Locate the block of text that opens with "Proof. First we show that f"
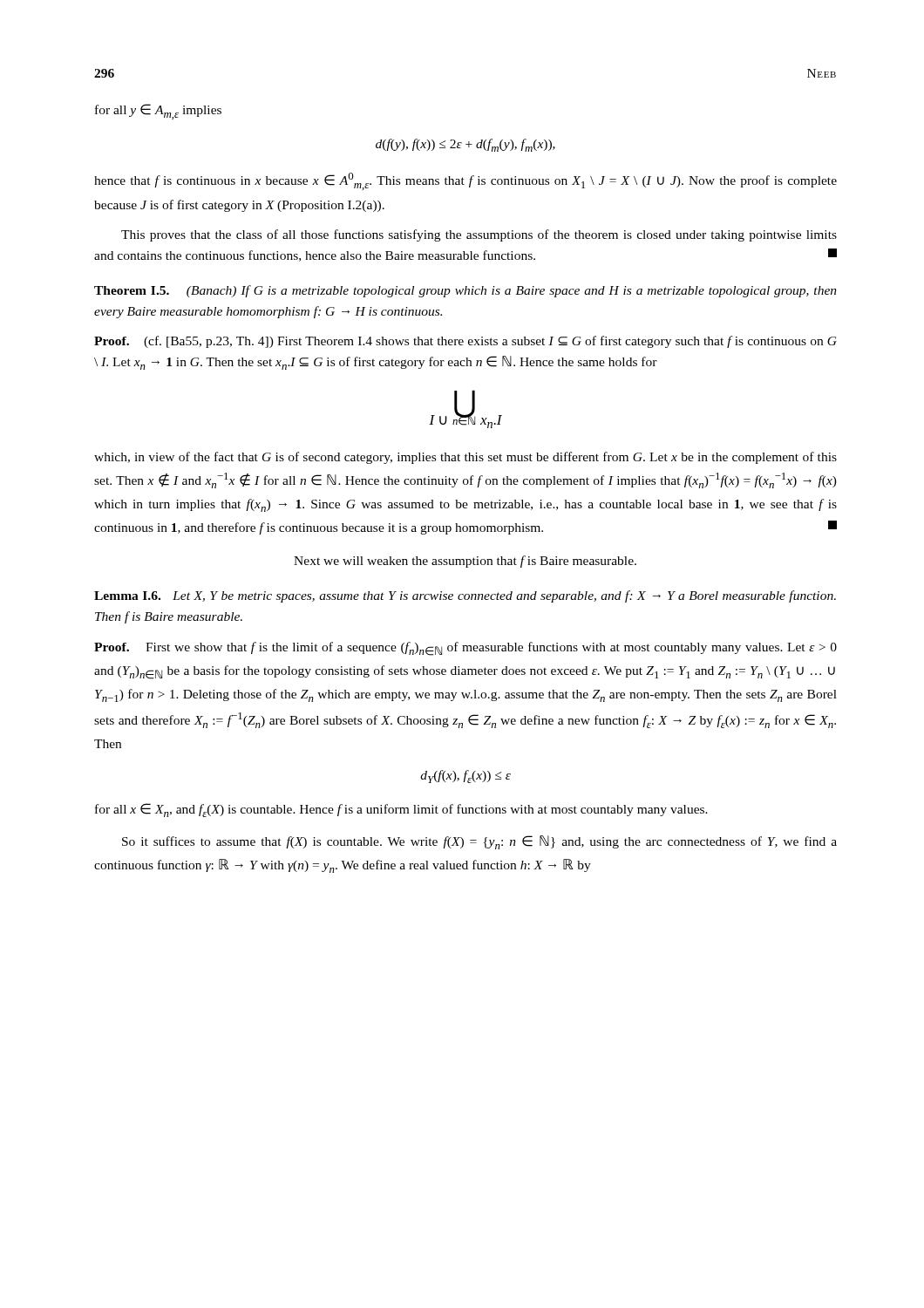The width and height of the screenshot is (924, 1308). [466, 695]
